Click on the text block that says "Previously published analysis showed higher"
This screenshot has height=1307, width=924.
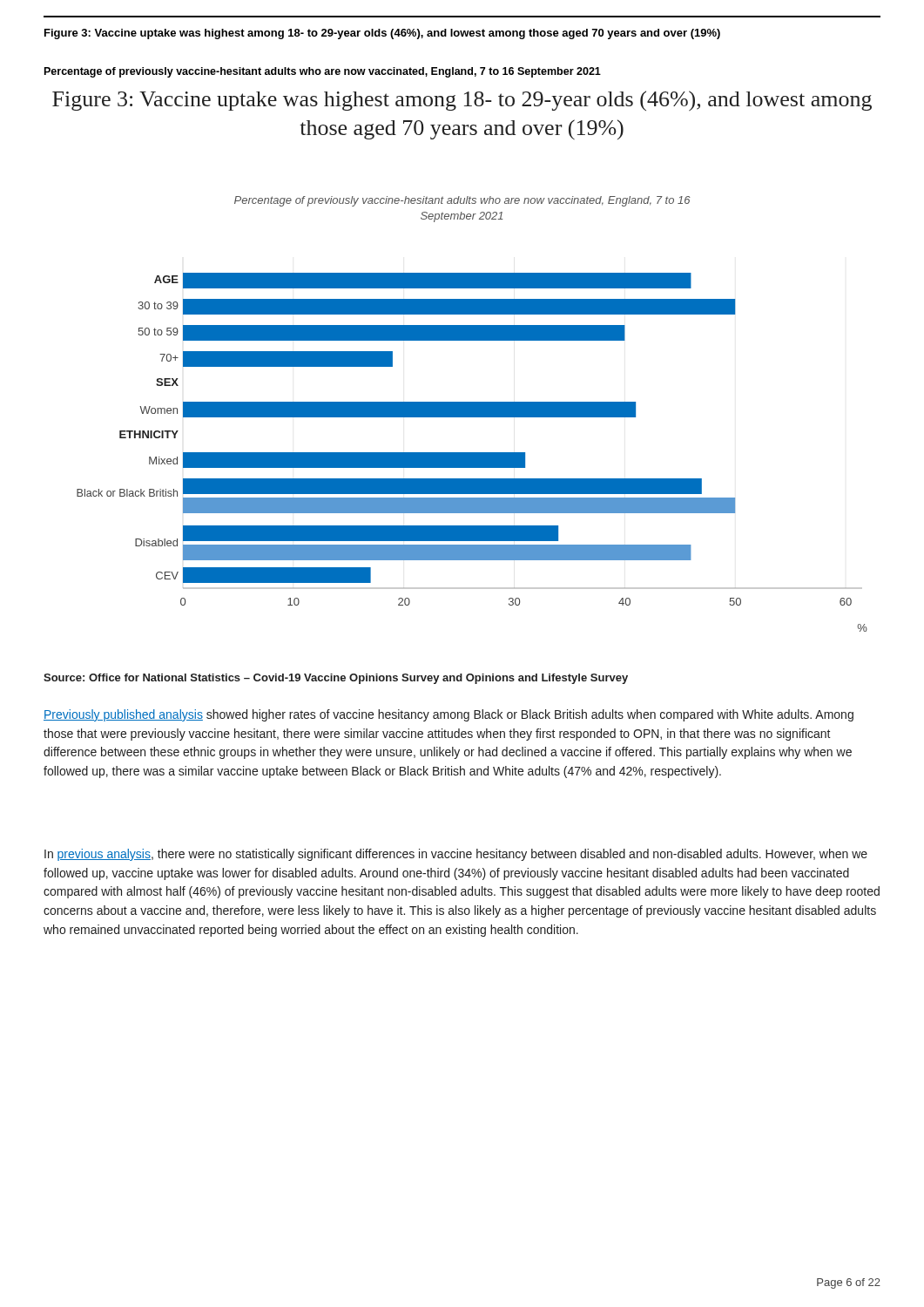[462, 744]
